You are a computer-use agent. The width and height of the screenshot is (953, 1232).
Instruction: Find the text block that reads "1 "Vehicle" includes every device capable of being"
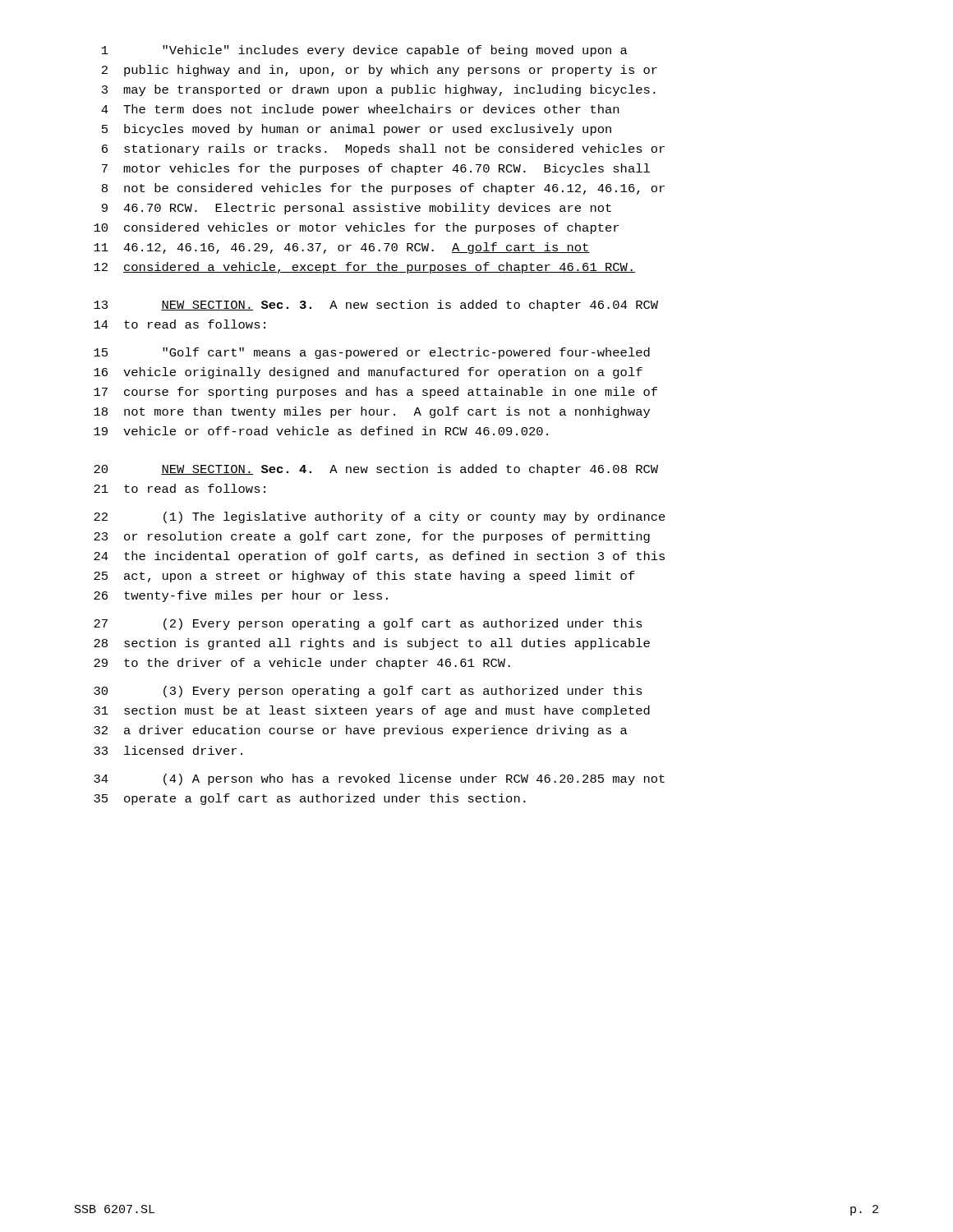tap(476, 159)
